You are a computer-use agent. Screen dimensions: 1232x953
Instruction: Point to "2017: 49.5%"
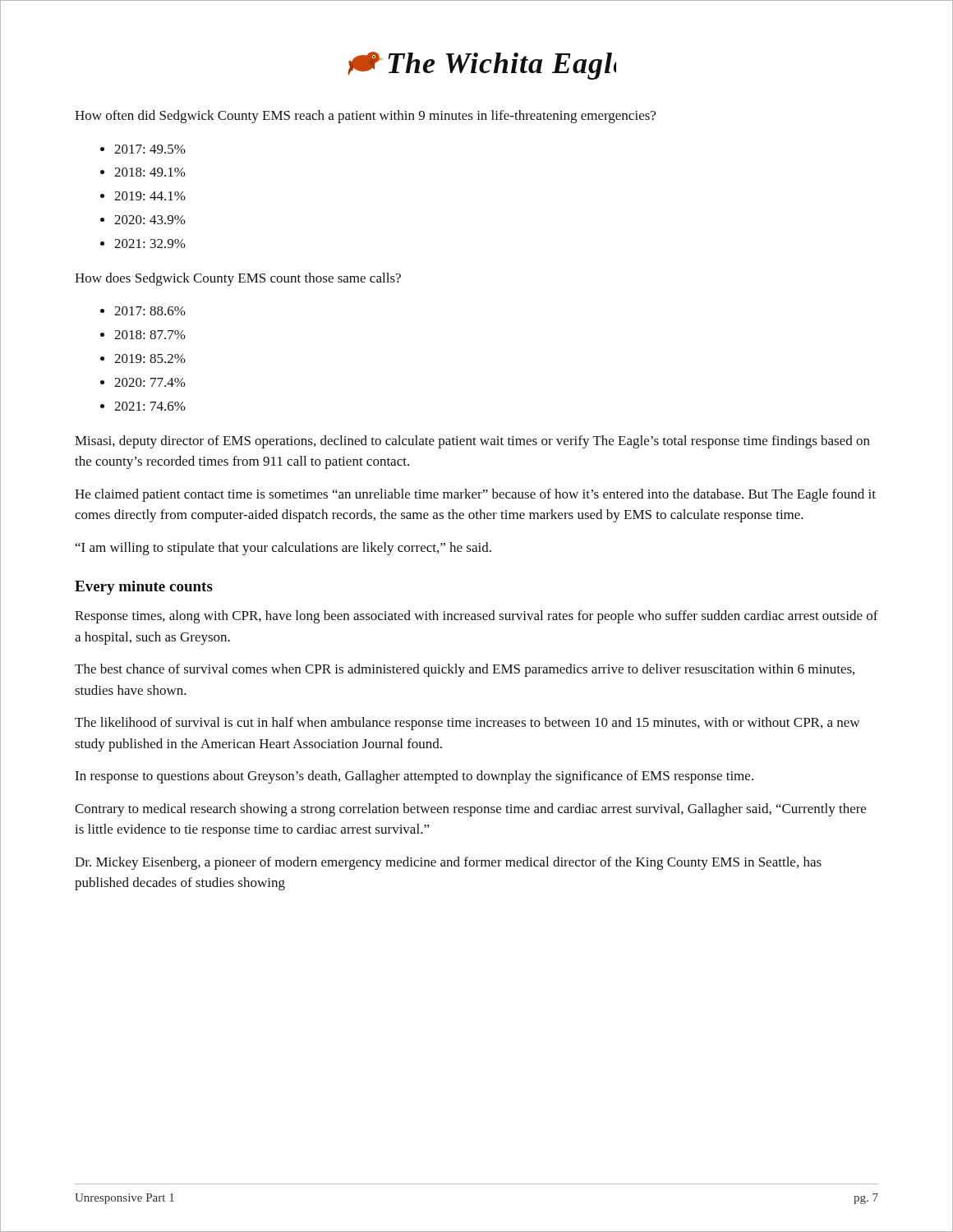tap(150, 149)
